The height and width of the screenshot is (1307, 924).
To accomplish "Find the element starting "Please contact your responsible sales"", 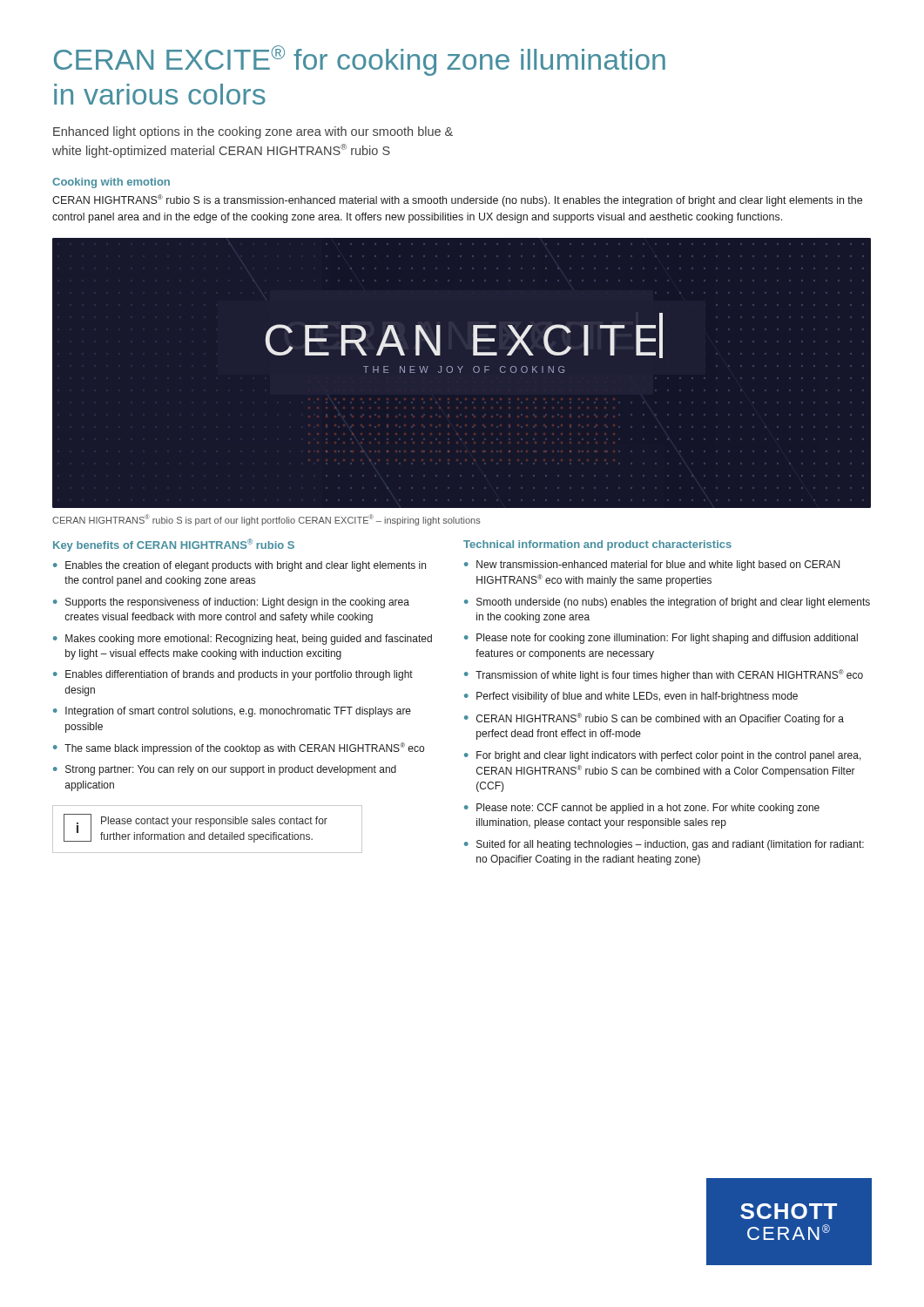I will [214, 828].
